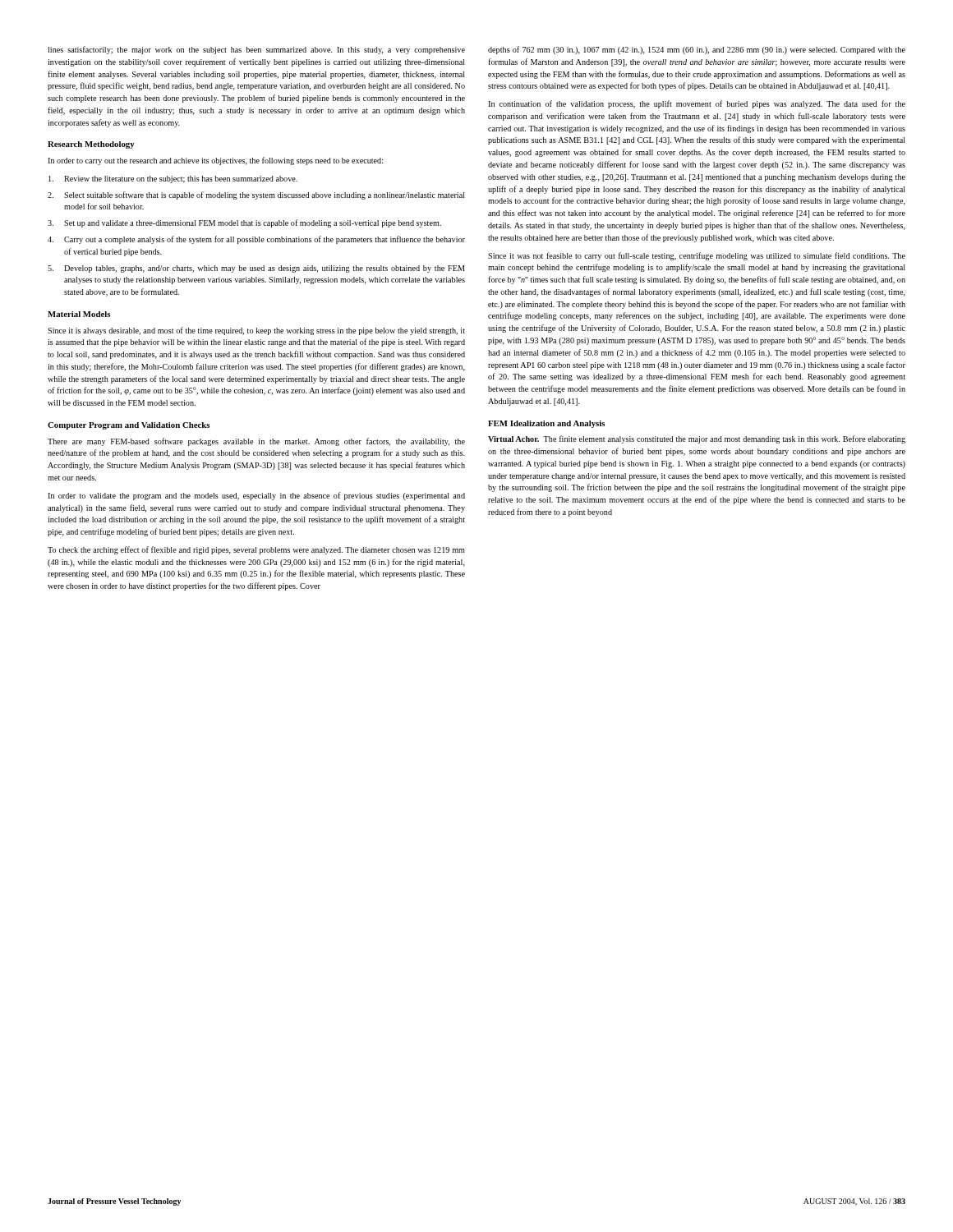This screenshot has height=1232, width=953.
Task: Click on the text block with the text "Since it was not"
Action: (x=697, y=329)
